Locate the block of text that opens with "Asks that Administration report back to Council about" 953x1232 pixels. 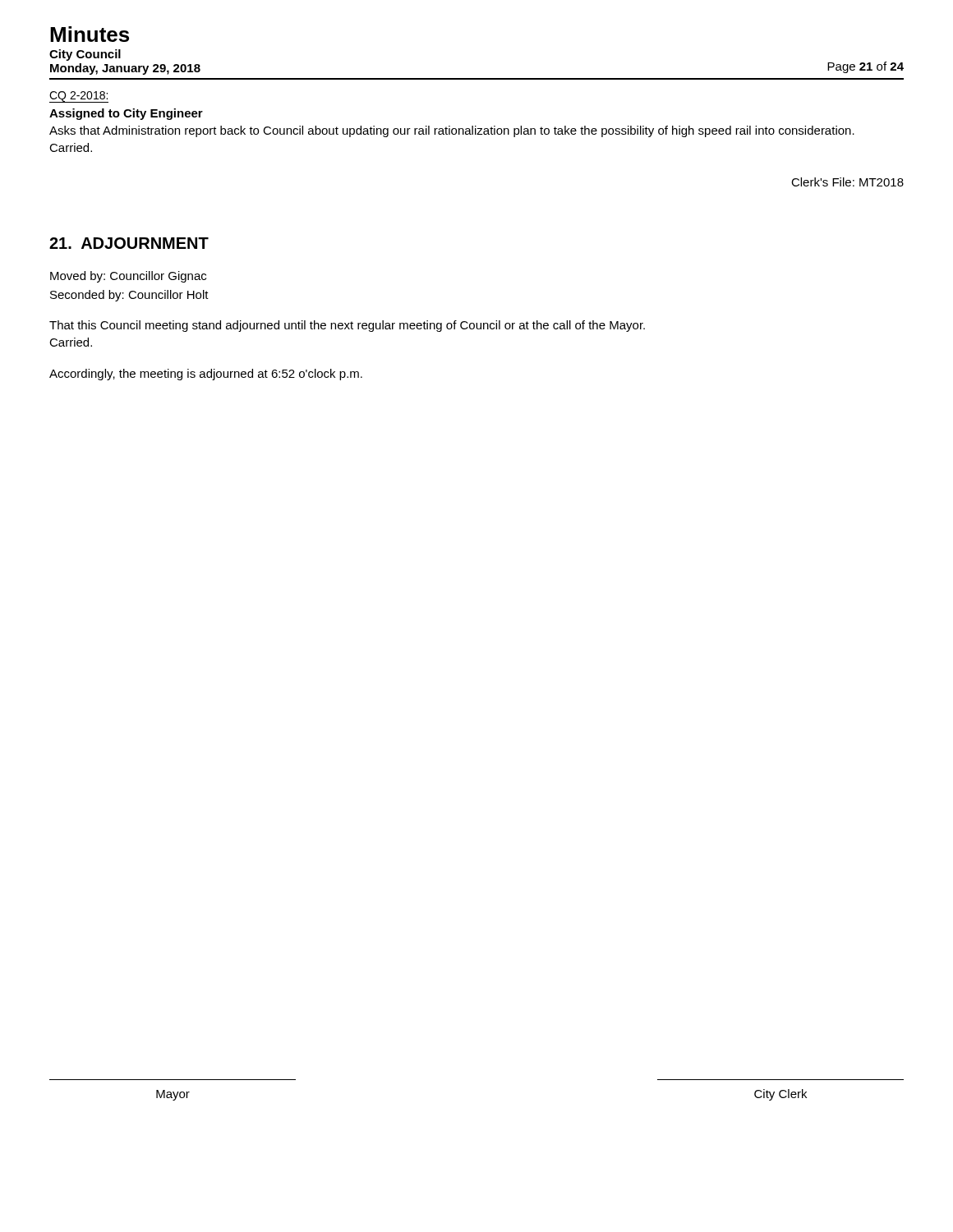(x=452, y=139)
